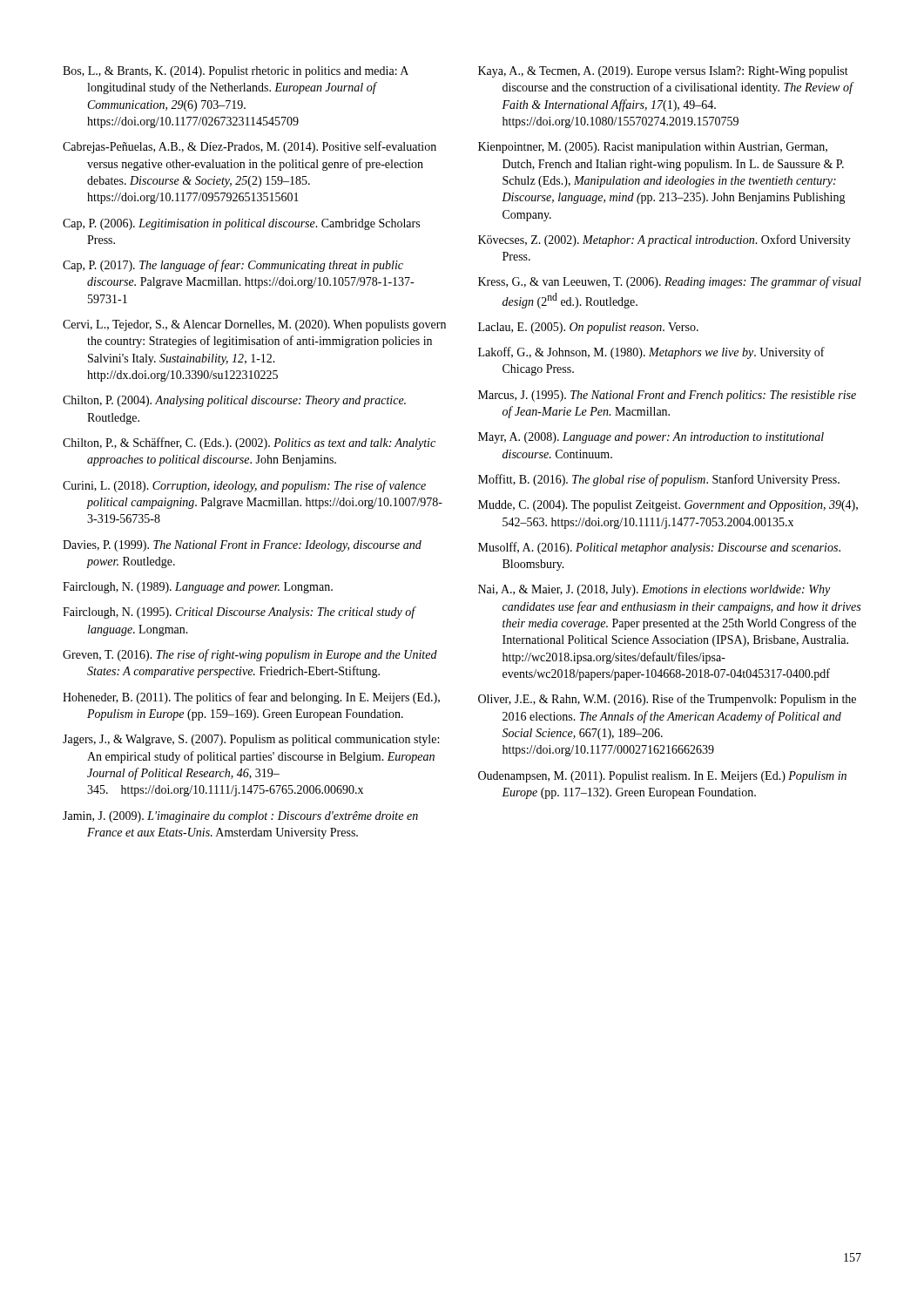Find the block on this page that starts "Kienpointner, M. (2005). Racist manipulation within"
This screenshot has height=1307, width=924.
(x=661, y=181)
